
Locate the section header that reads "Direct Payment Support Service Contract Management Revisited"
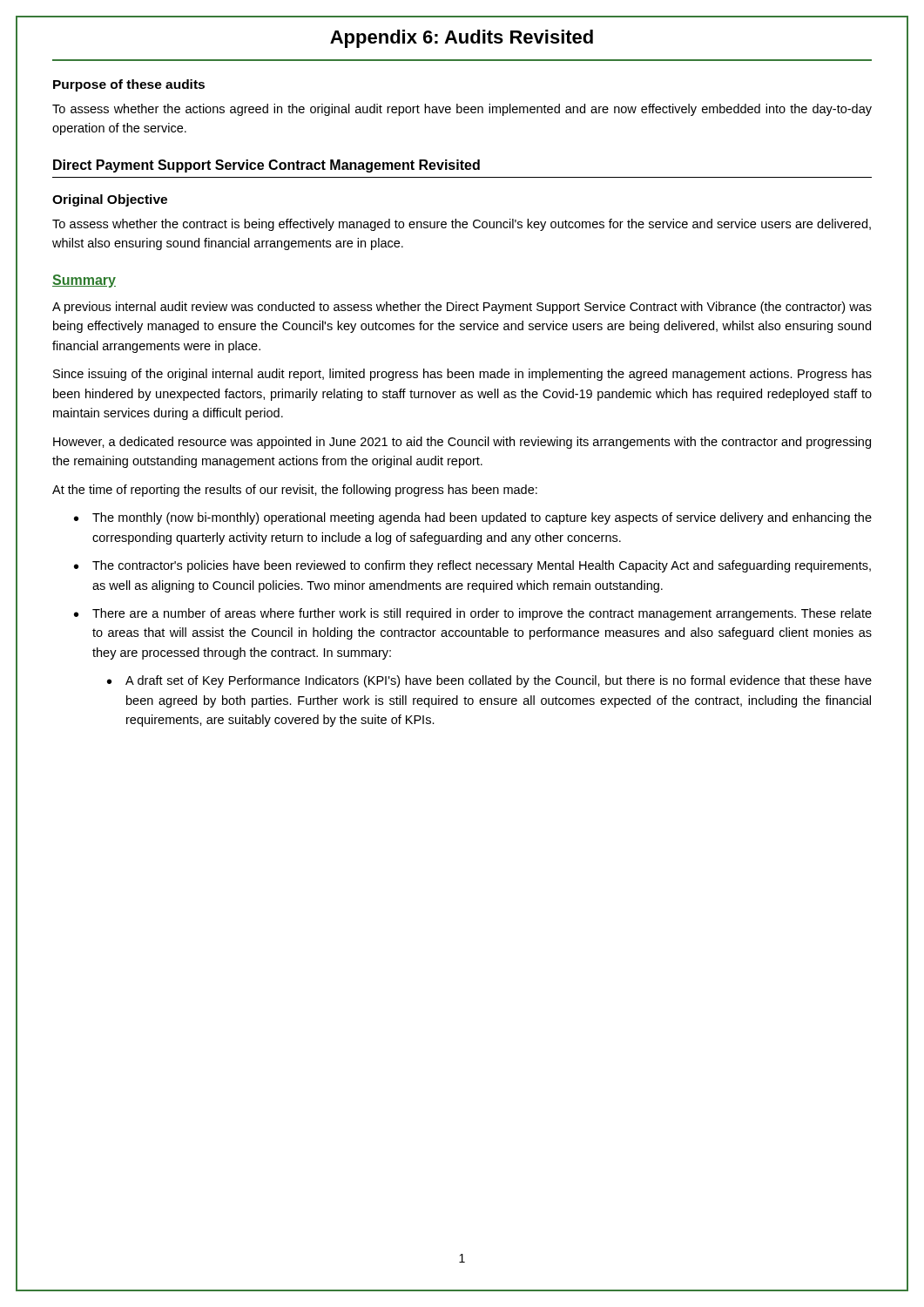point(266,165)
